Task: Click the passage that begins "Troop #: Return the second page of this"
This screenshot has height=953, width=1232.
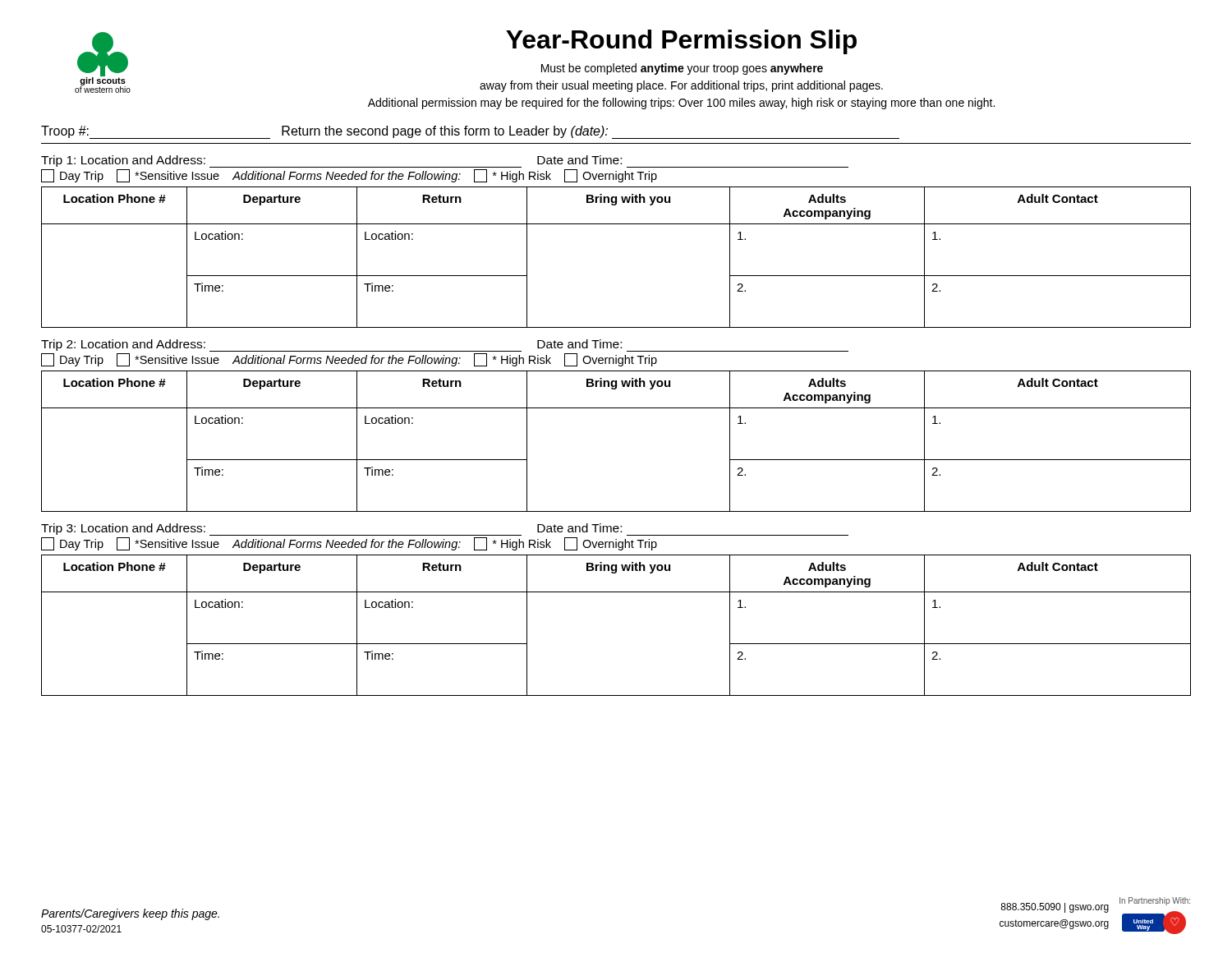Action: pos(470,131)
